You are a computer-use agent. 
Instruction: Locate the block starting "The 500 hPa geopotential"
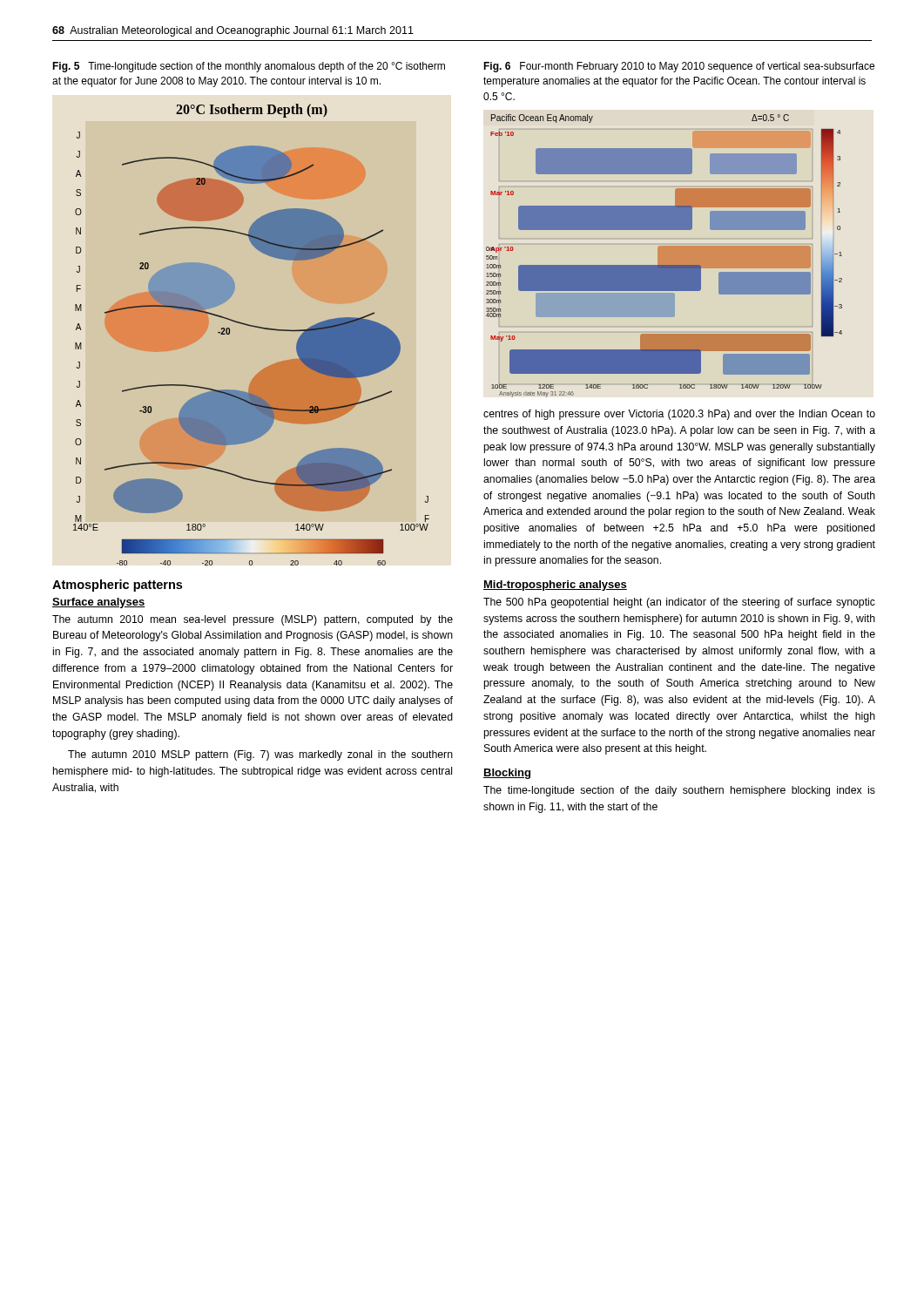point(679,675)
